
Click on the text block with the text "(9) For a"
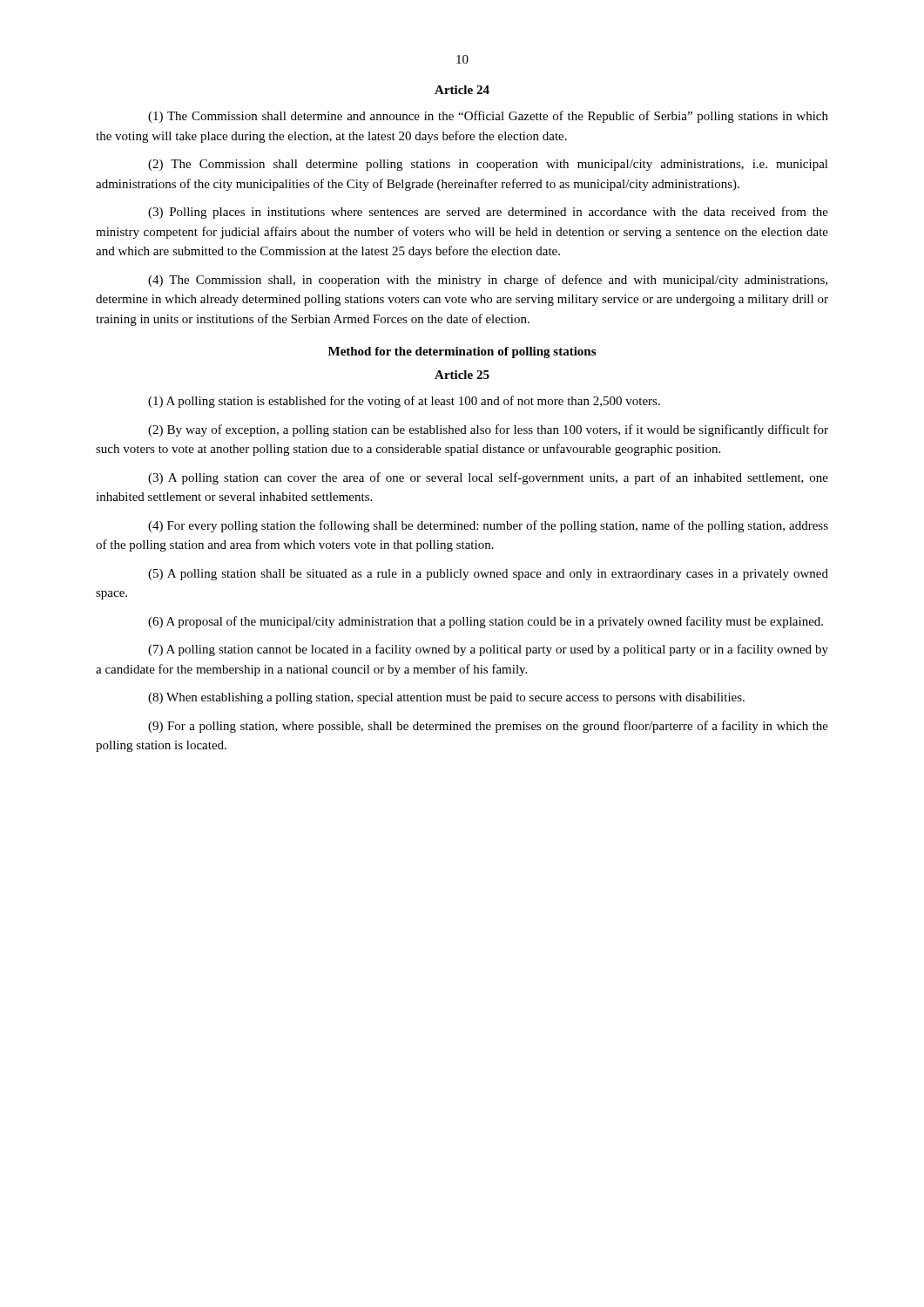click(462, 735)
